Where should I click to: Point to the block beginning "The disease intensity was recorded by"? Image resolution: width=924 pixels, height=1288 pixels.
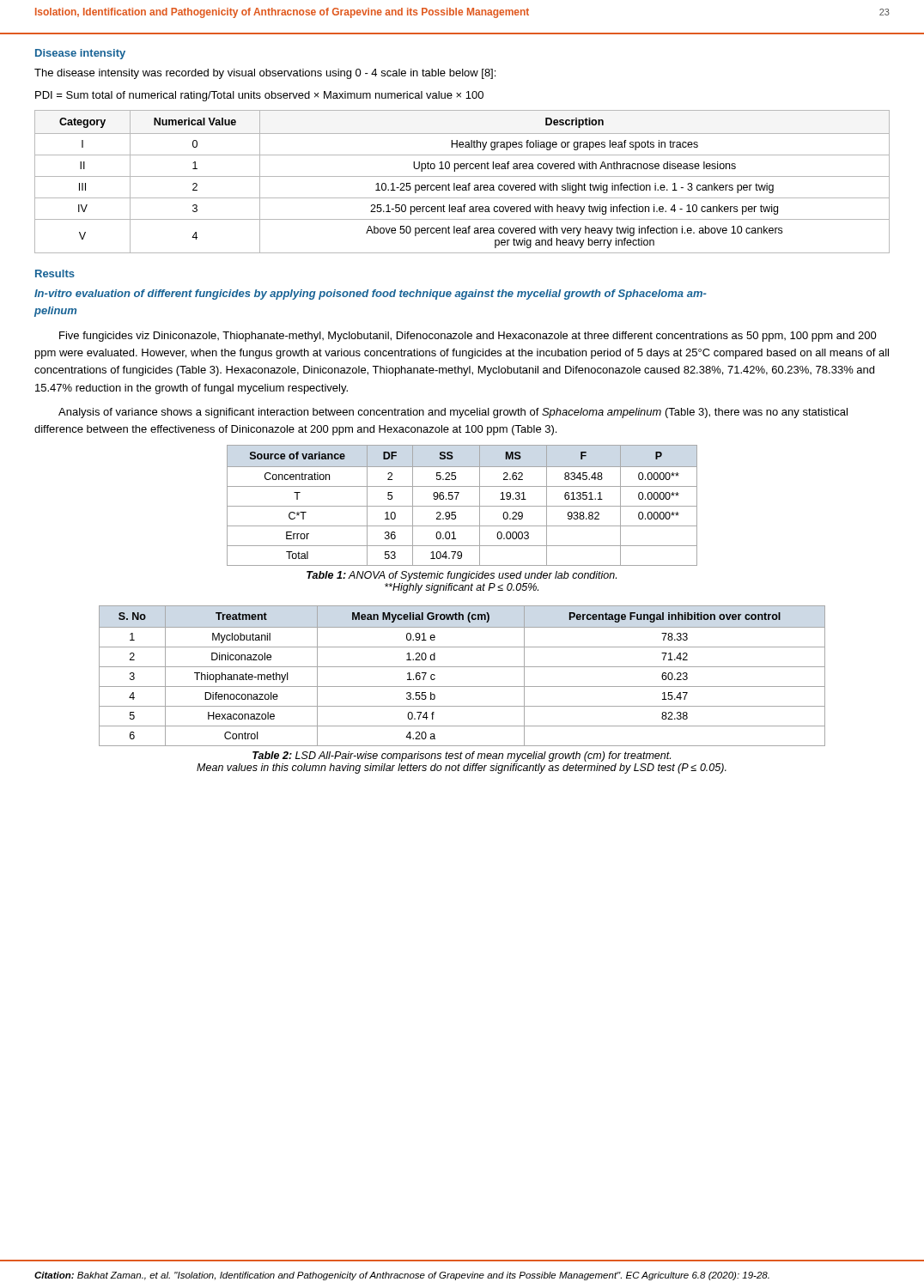pos(266,73)
